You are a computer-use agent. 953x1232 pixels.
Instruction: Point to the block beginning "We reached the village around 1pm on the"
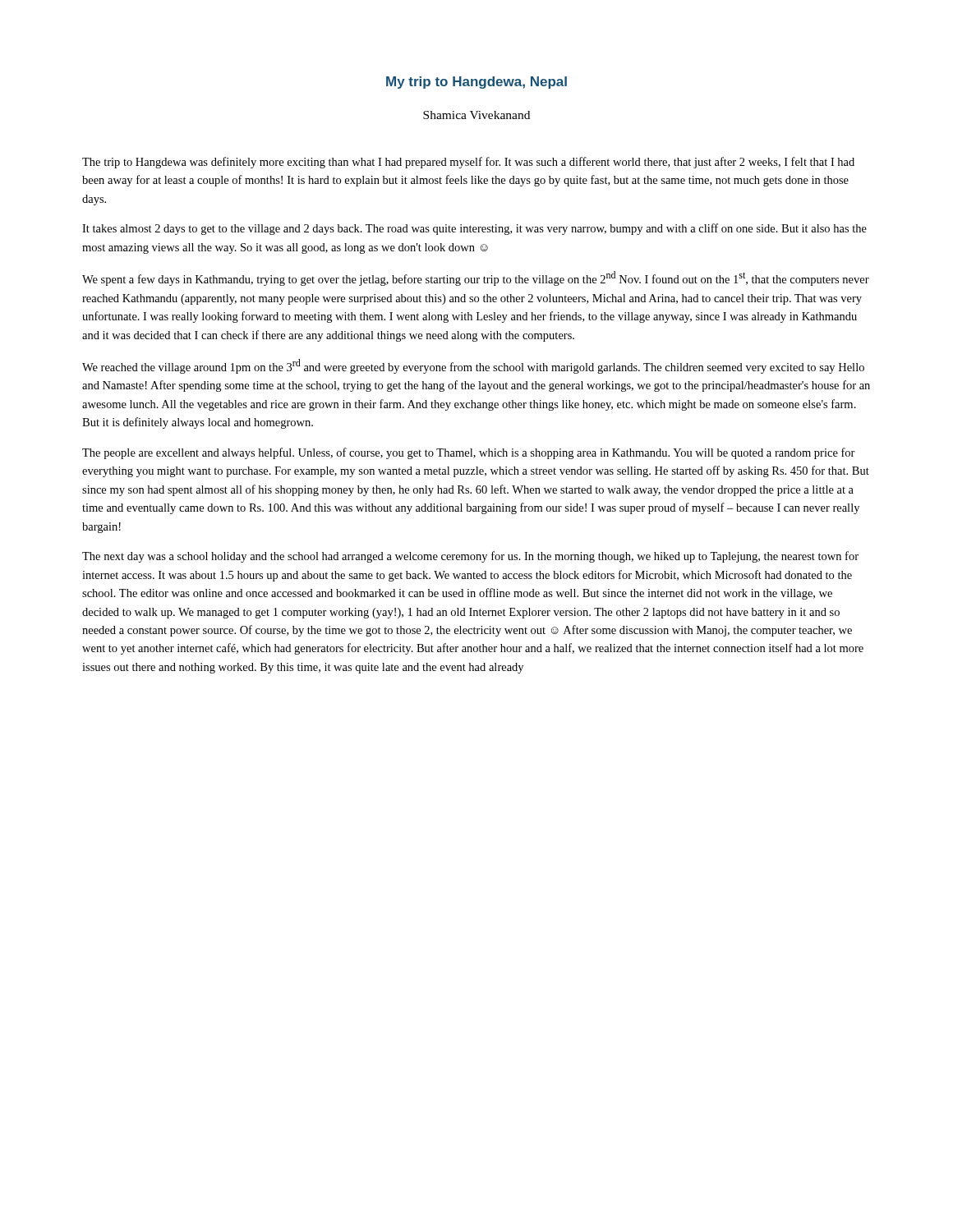(x=476, y=393)
